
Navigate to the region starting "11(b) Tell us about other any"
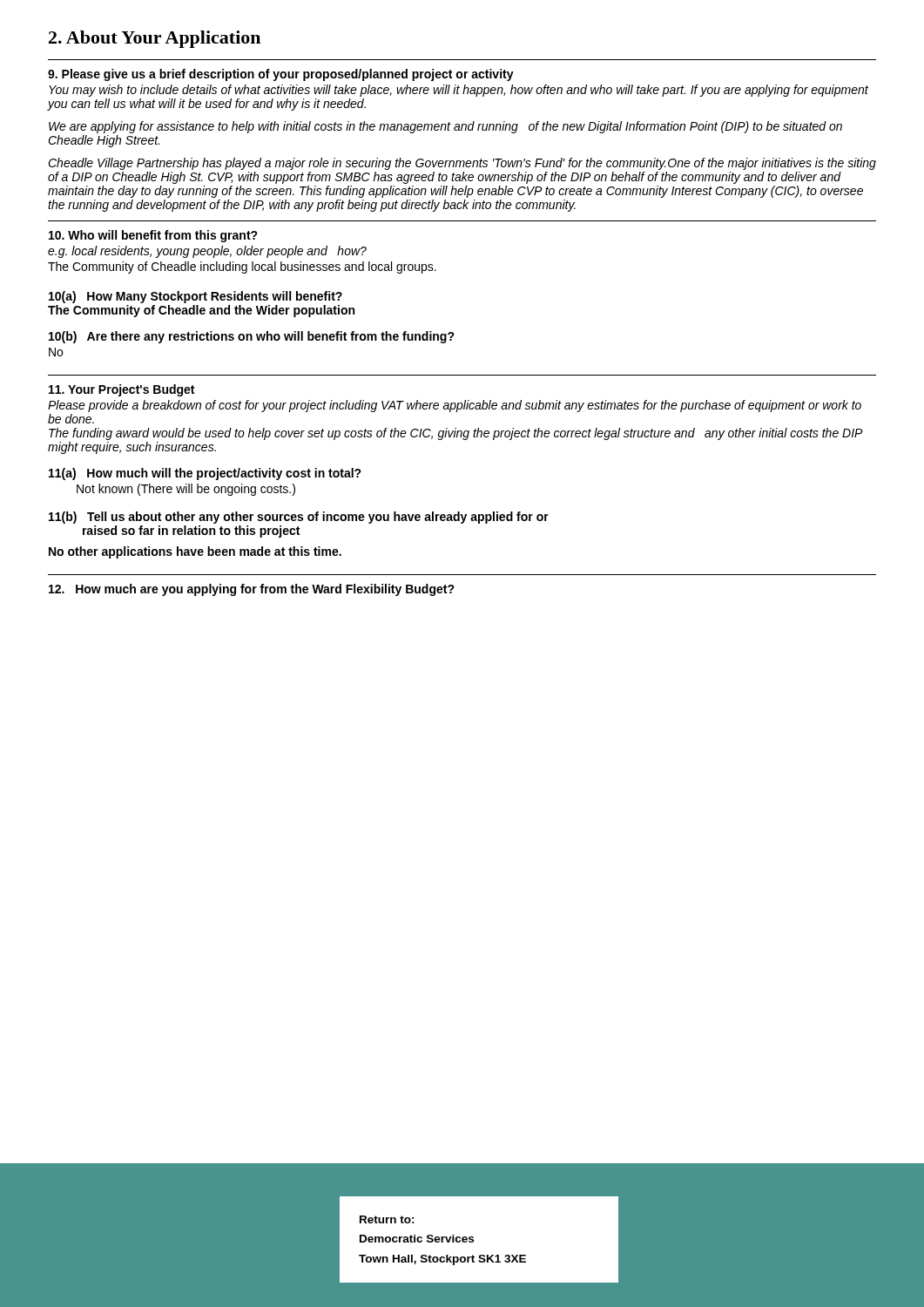pyautogui.click(x=298, y=524)
